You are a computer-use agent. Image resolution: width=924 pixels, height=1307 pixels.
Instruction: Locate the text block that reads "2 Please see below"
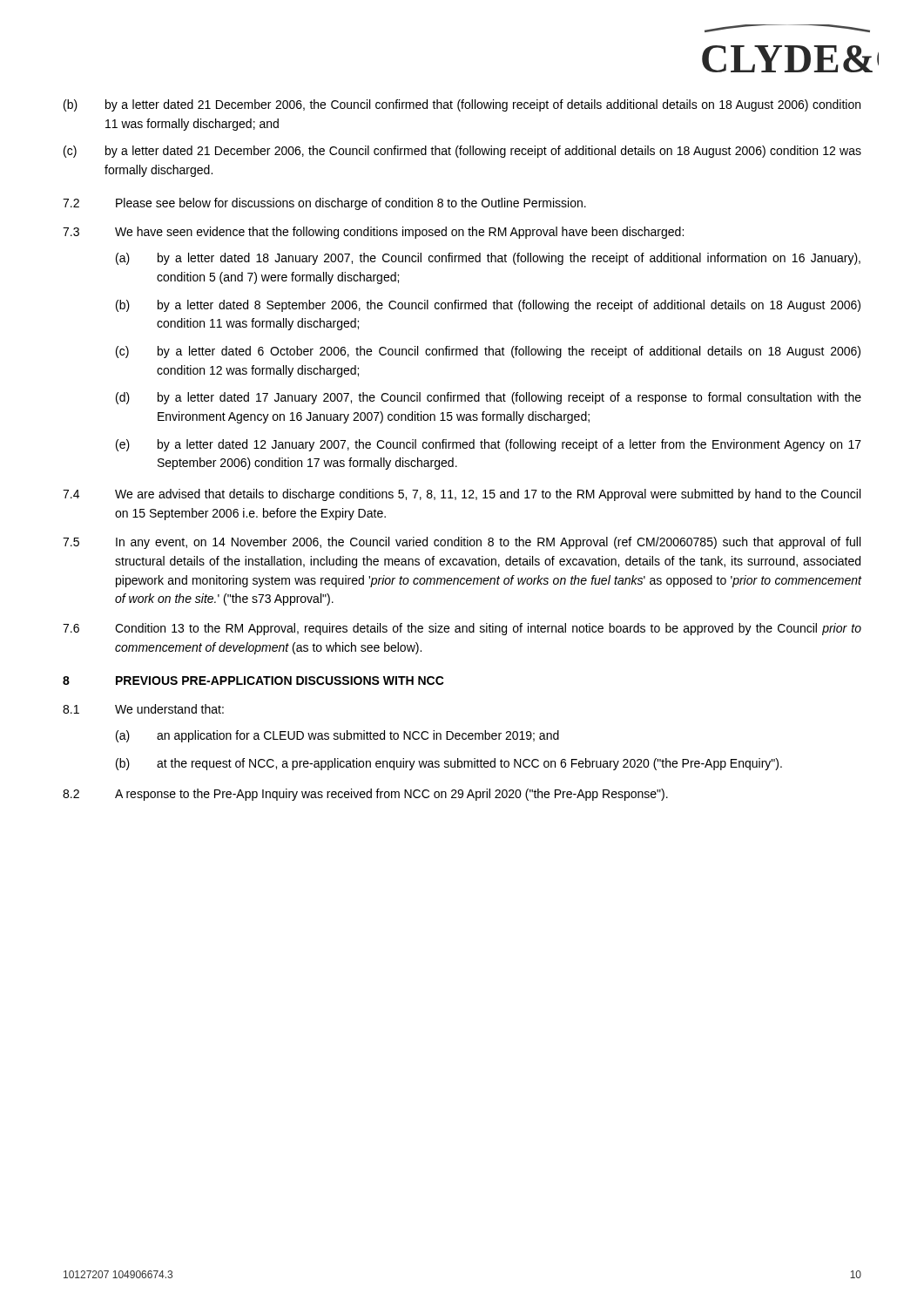pyautogui.click(x=462, y=204)
